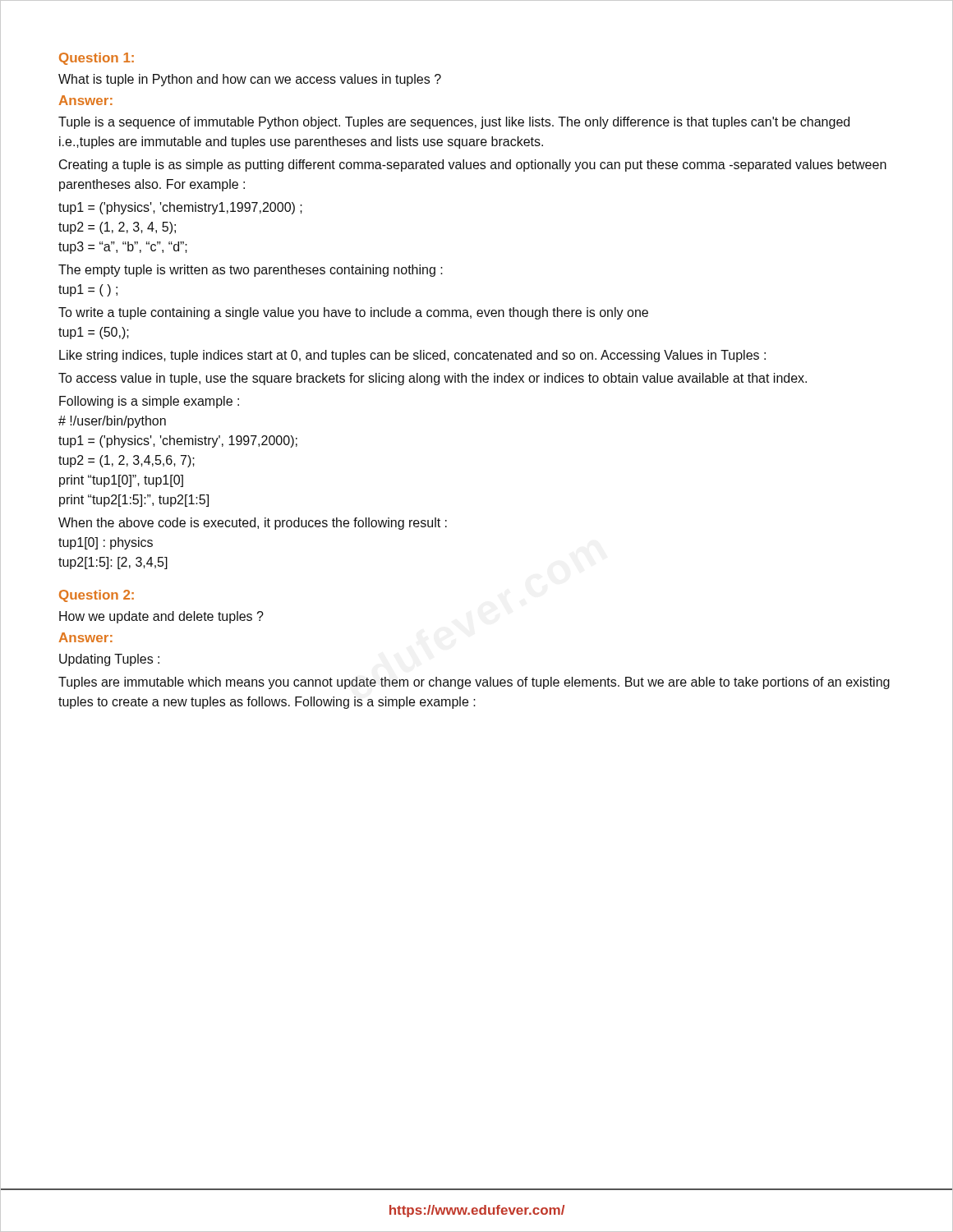This screenshot has width=953, height=1232.
Task: Navigate to the block starting "What is tuple in Python"
Action: pyautogui.click(x=250, y=79)
